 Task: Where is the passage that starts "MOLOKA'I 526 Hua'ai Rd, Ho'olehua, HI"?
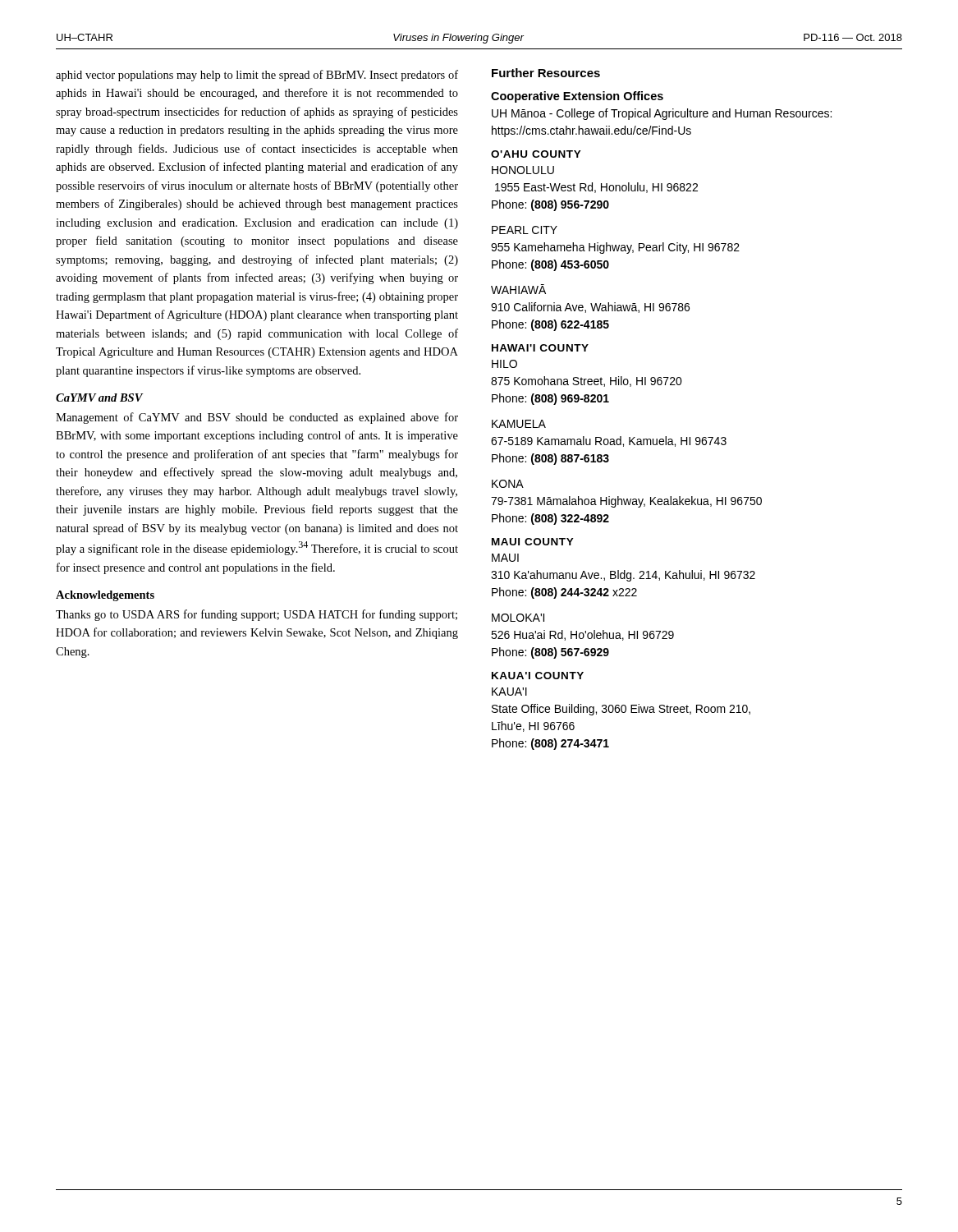[x=583, y=635]
